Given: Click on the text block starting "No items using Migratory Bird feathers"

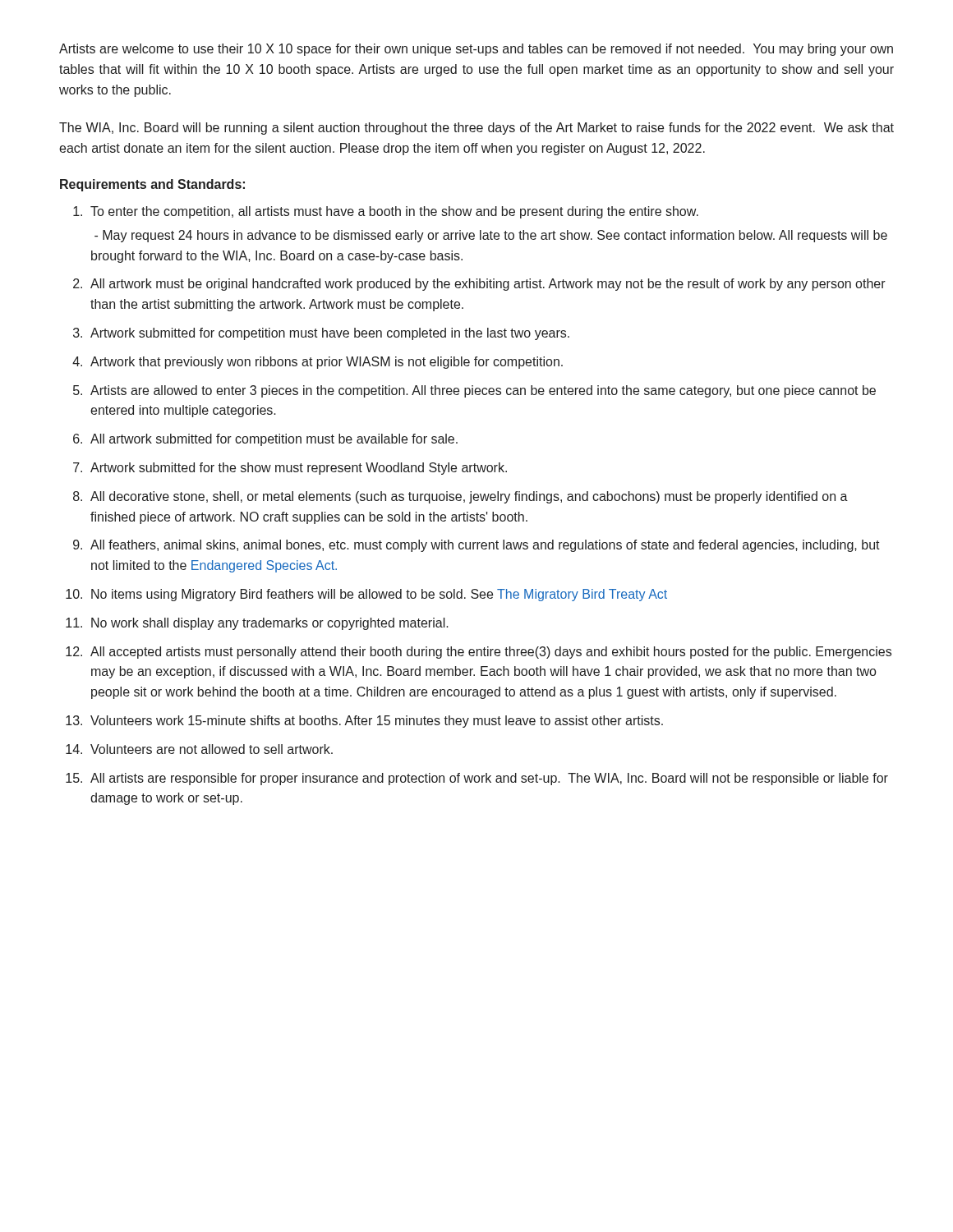Looking at the screenshot, I should click(x=379, y=594).
